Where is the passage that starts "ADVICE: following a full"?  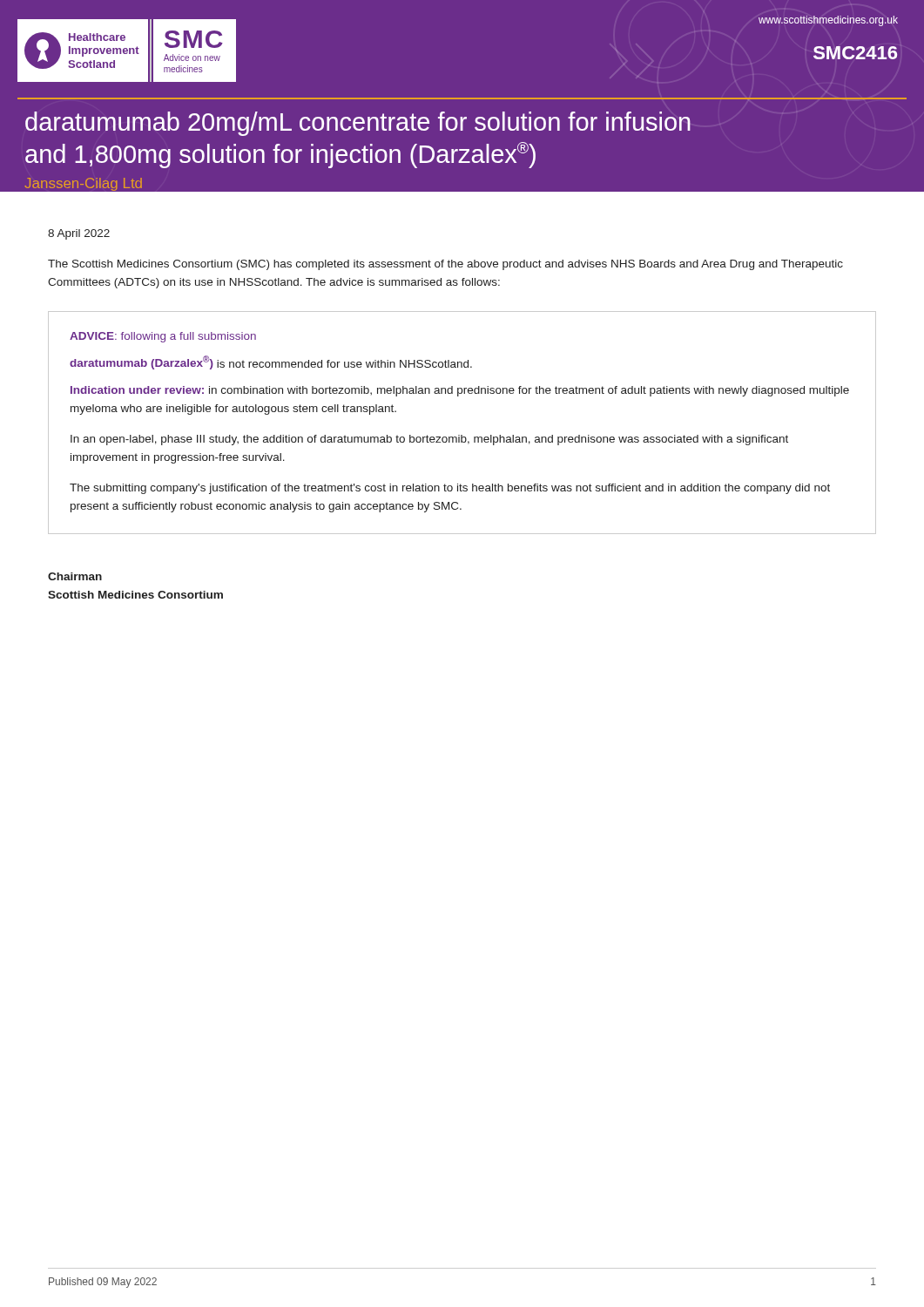163,337
